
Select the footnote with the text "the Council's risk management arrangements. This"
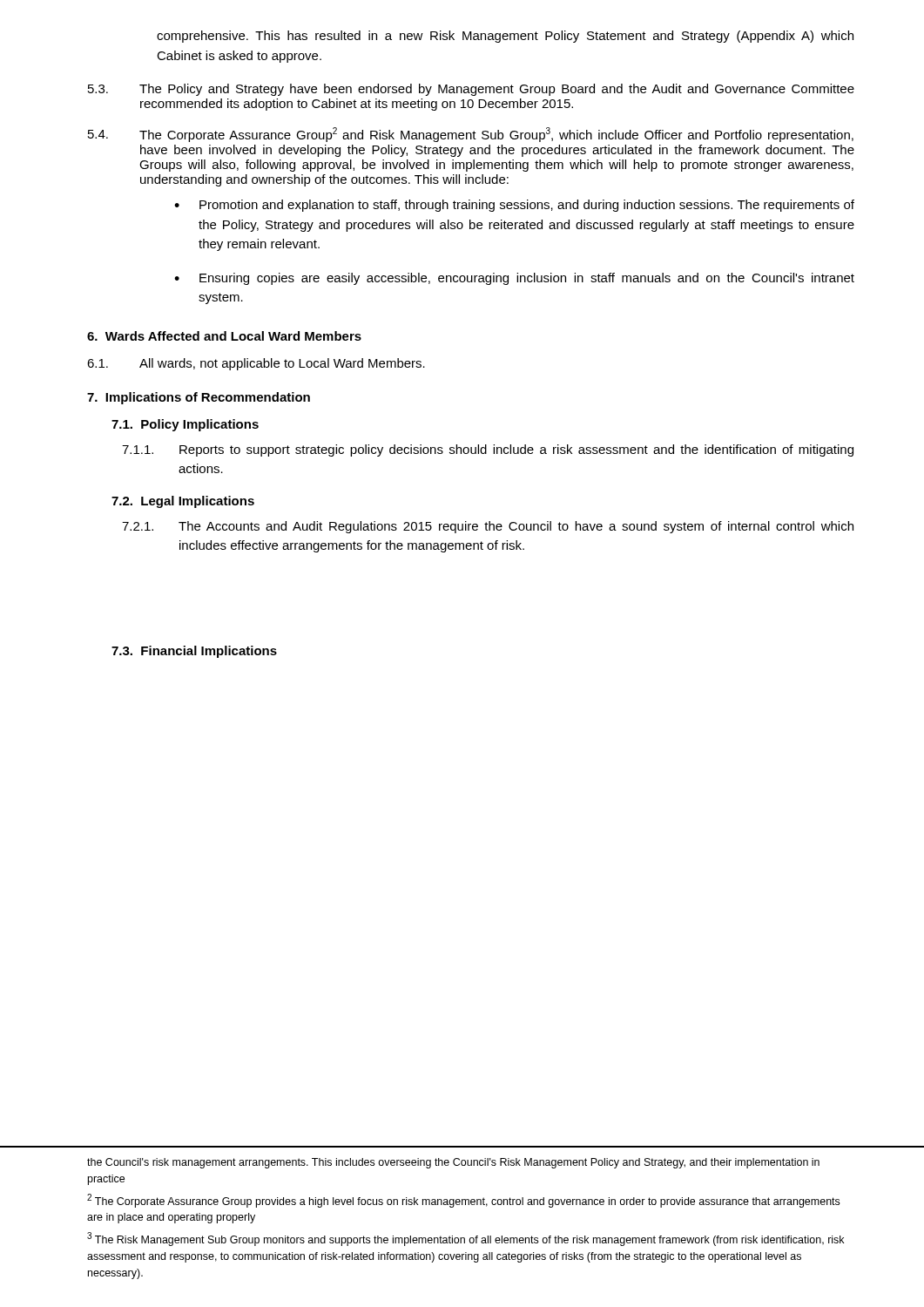coord(454,1171)
